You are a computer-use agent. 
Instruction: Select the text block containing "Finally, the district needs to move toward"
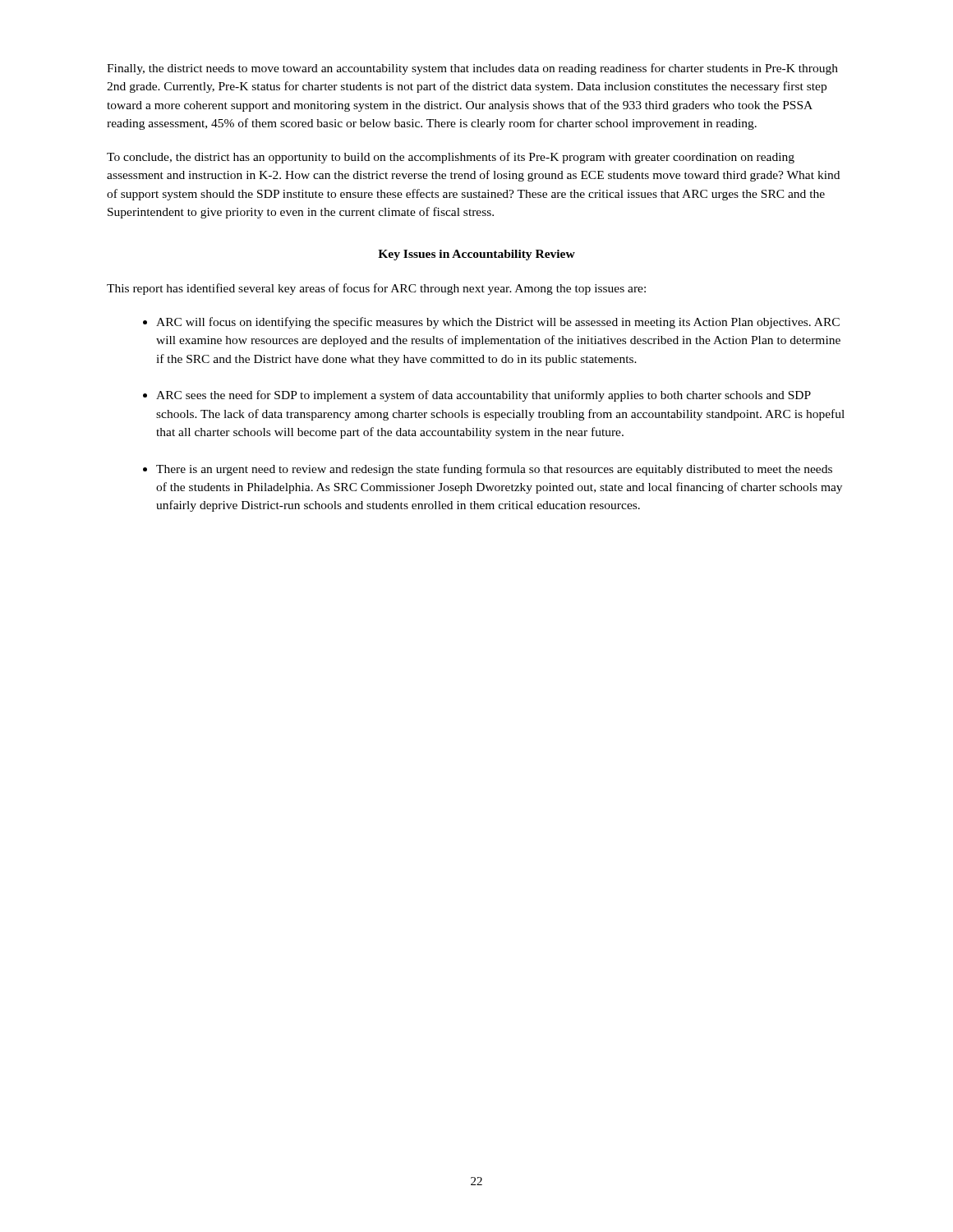472,95
